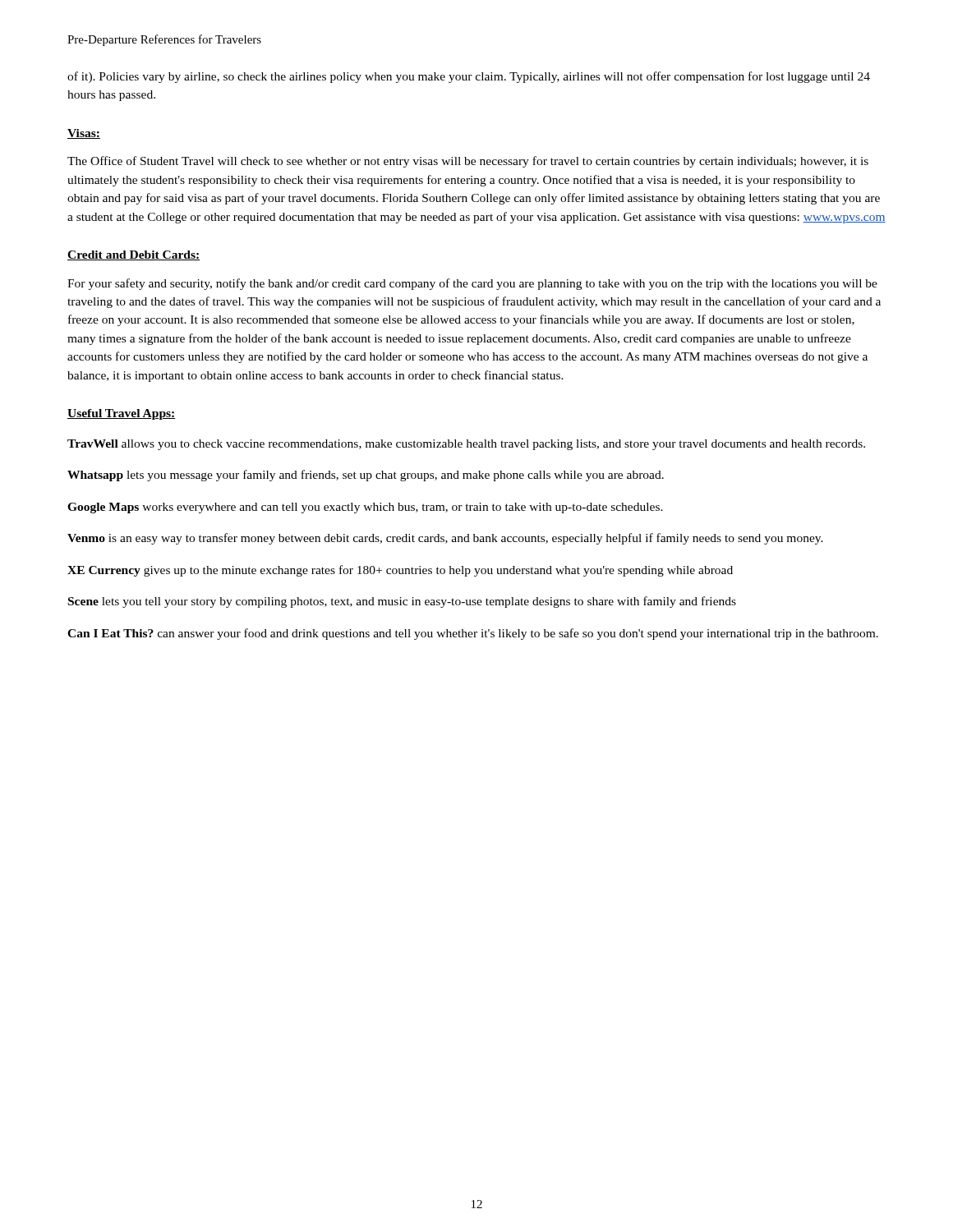The height and width of the screenshot is (1232, 953).
Task: Locate the section header that reads "Useful Travel Apps:"
Action: [121, 413]
